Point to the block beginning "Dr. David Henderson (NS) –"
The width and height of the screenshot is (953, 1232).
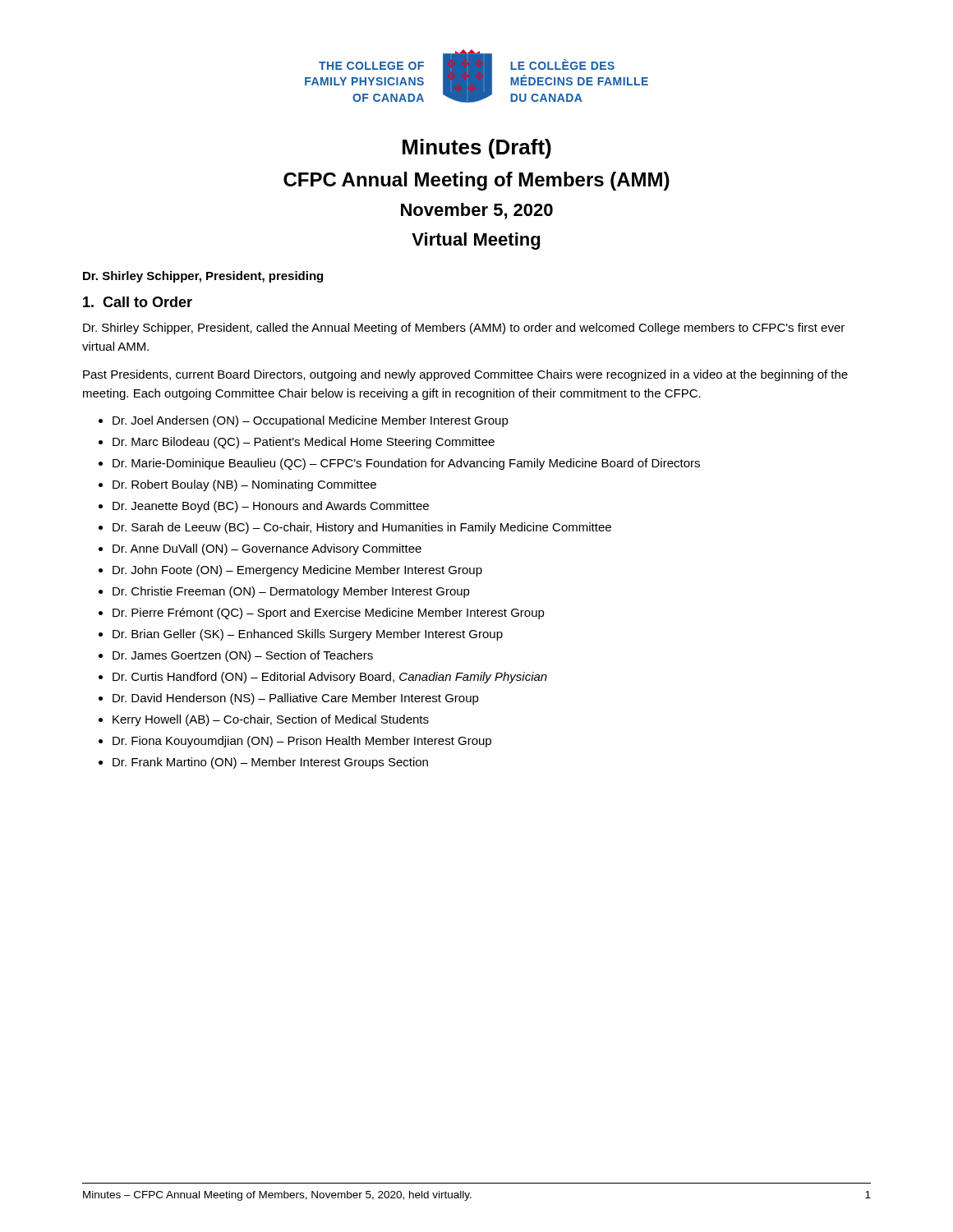(x=295, y=698)
